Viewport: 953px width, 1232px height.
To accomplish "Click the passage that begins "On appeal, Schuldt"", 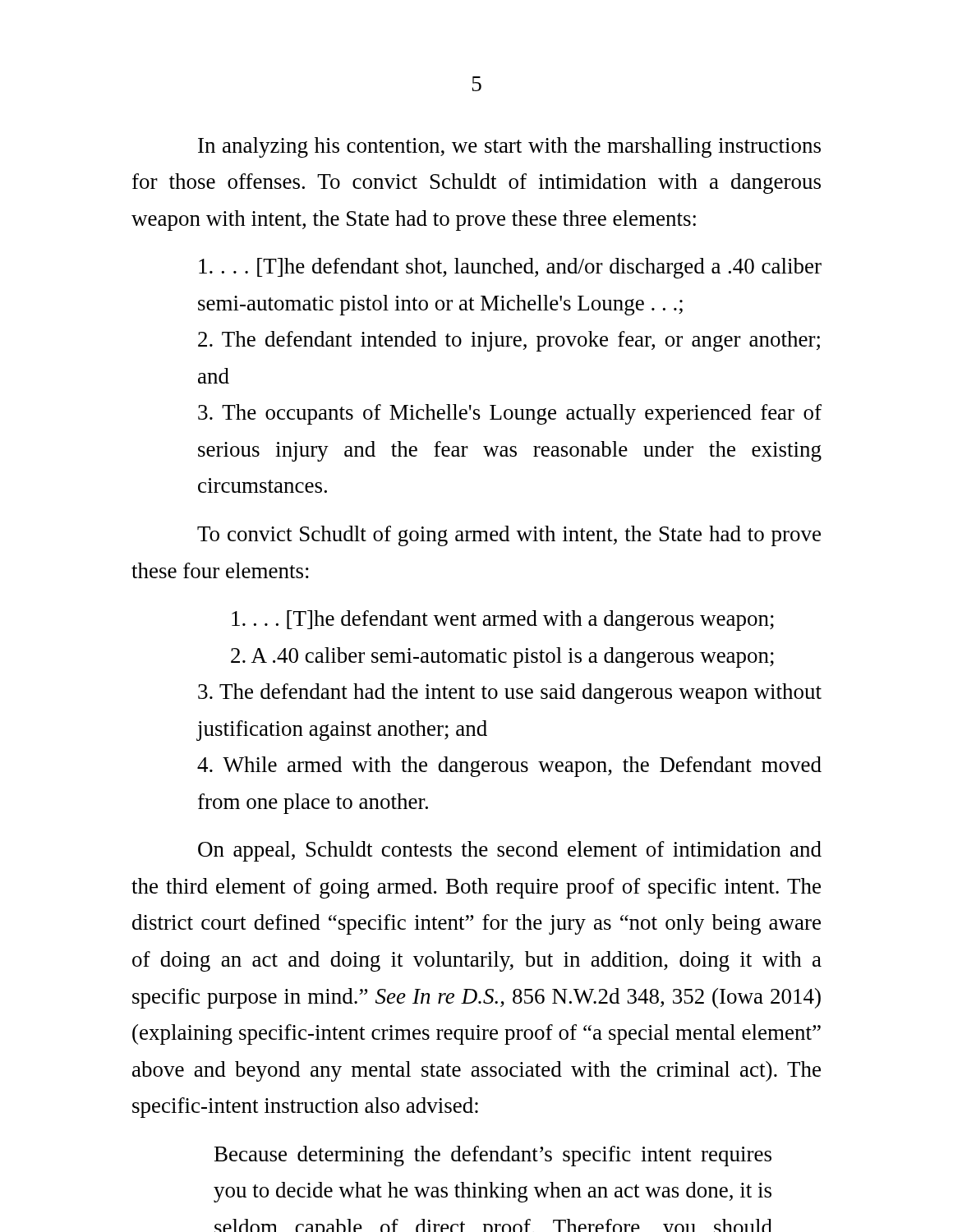I will coord(476,978).
